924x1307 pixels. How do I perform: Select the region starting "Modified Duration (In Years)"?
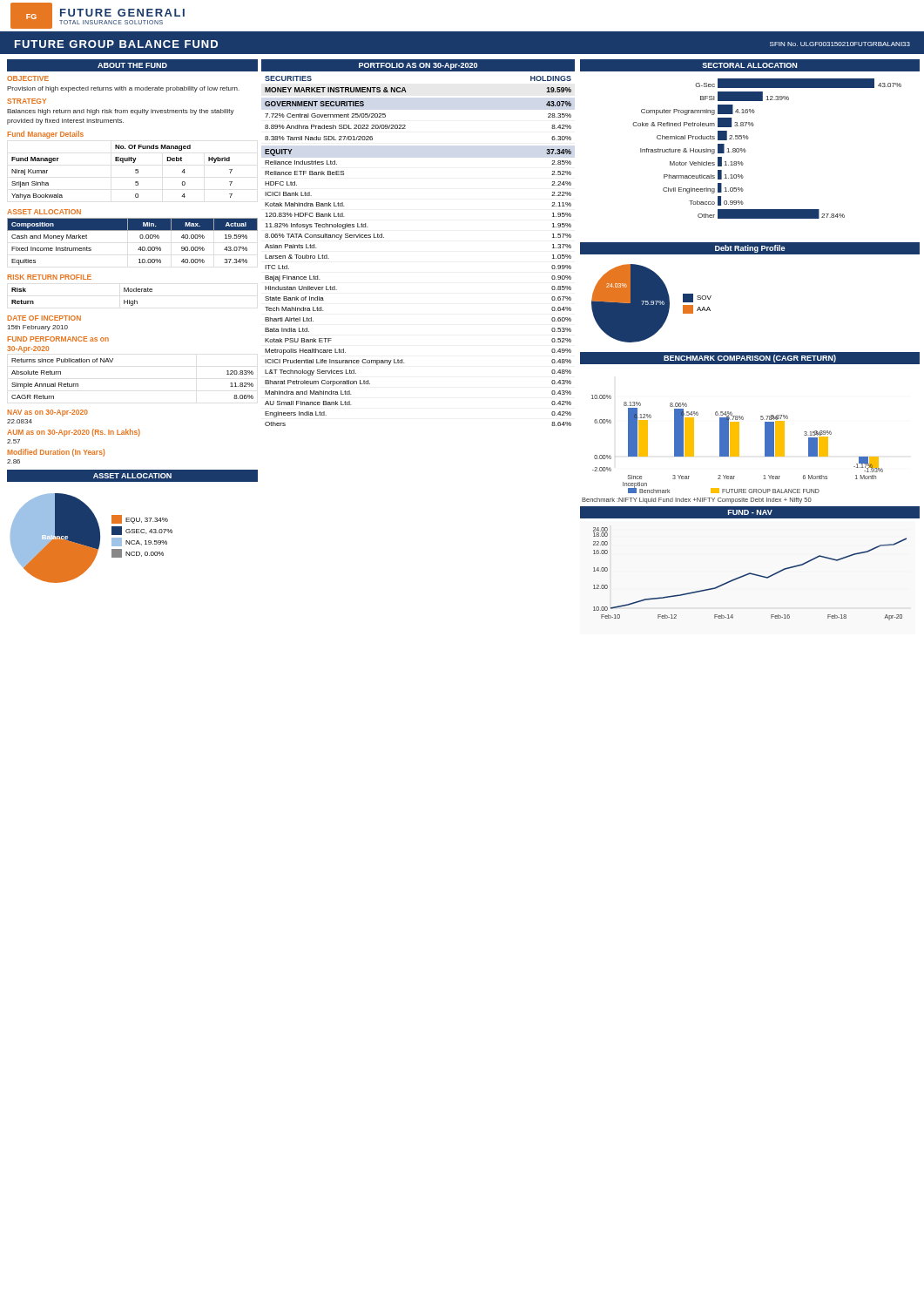pos(56,452)
